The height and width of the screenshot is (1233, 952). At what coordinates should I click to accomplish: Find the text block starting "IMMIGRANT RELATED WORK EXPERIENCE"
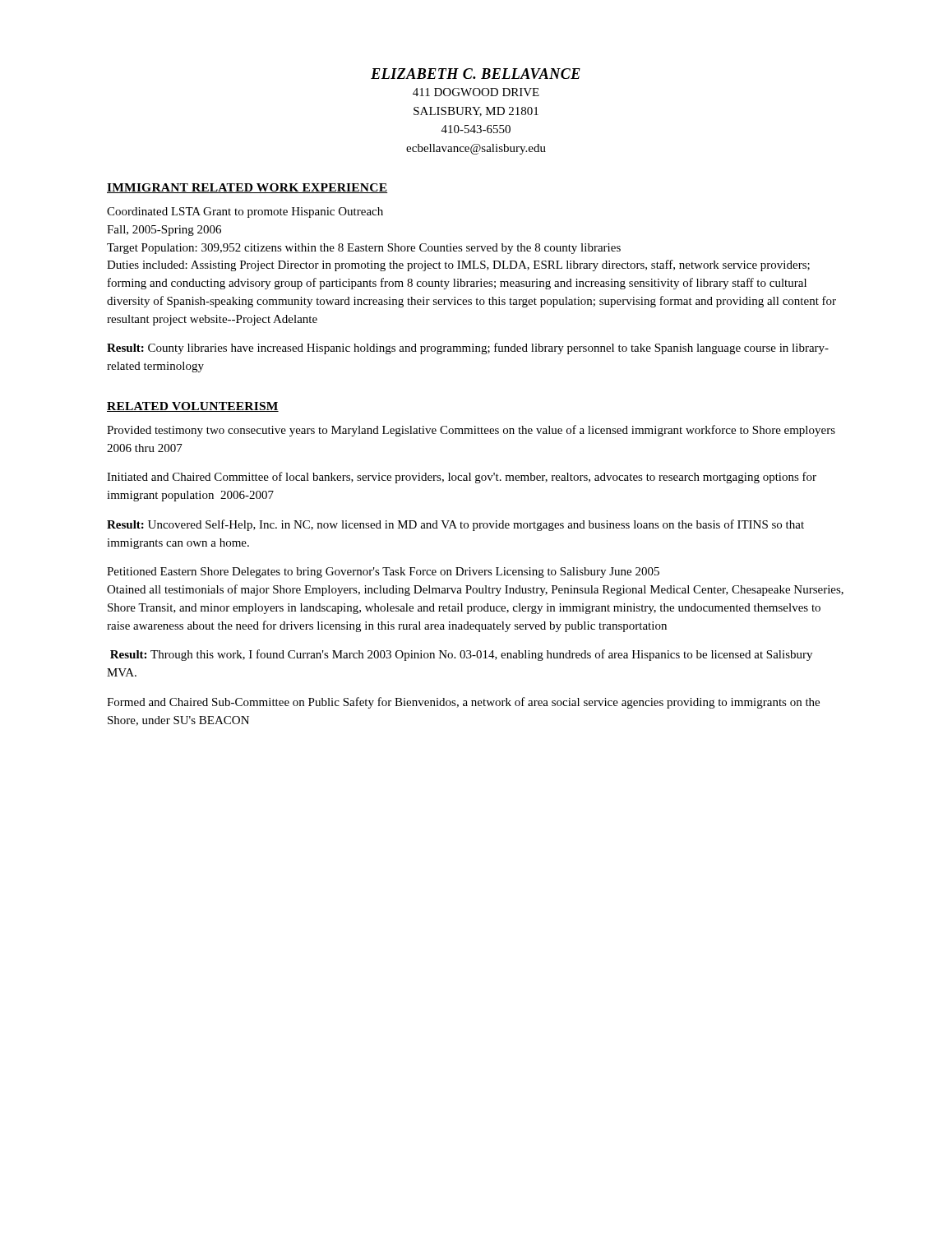[x=247, y=187]
